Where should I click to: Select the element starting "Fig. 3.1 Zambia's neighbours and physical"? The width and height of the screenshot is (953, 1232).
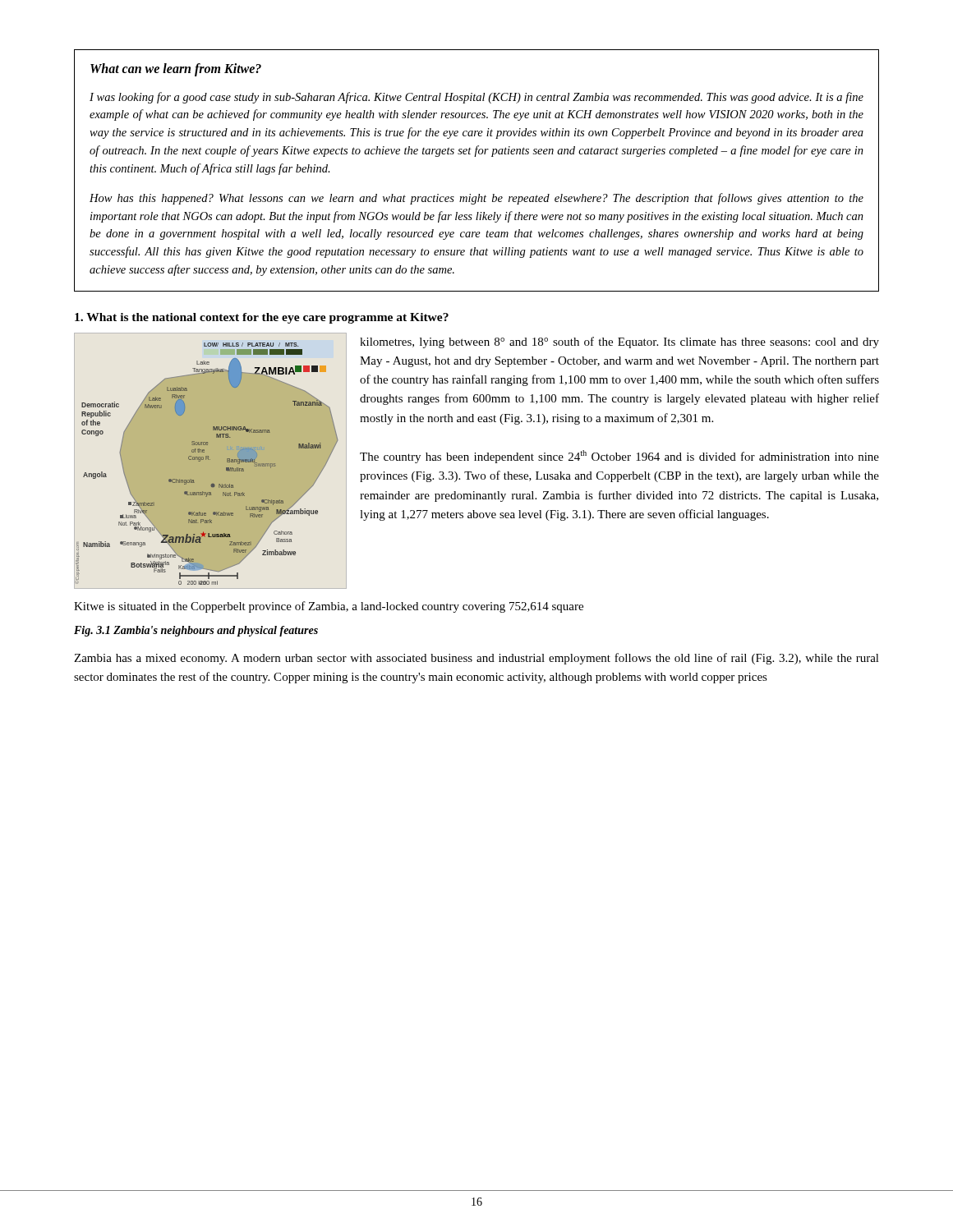click(x=196, y=630)
